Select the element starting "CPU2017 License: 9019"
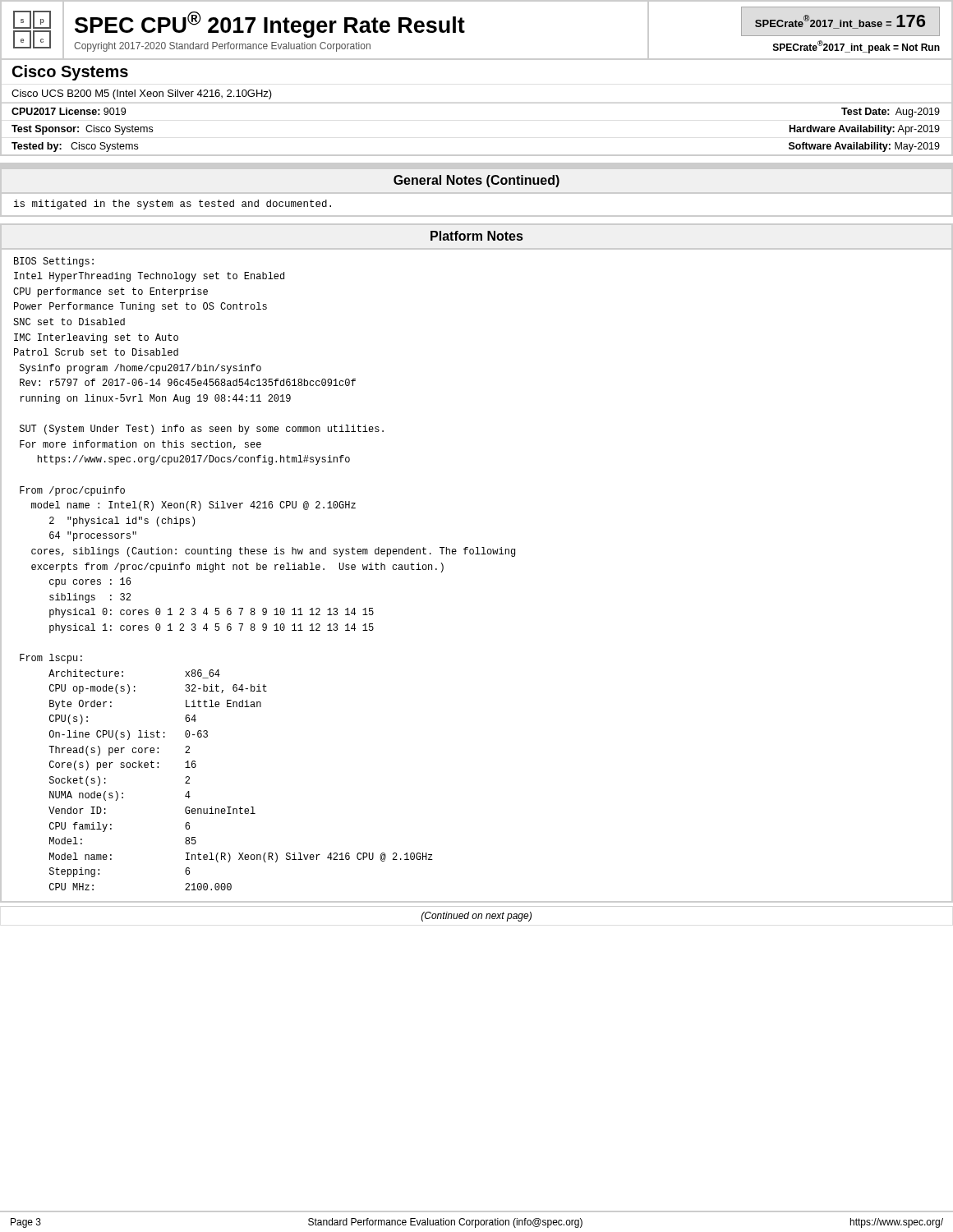The image size is (953, 1232). pyautogui.click(x=476, y=111)
